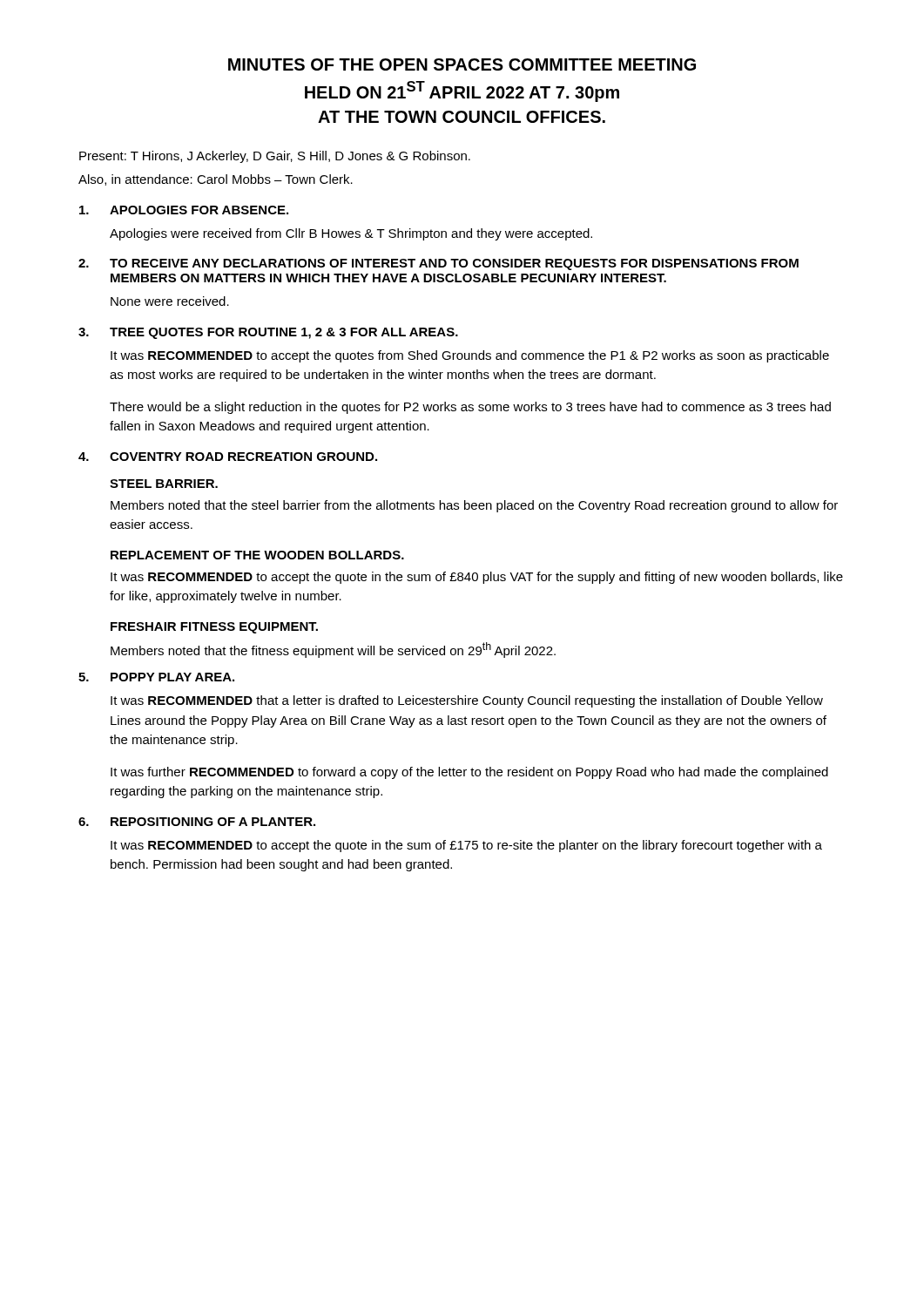Select the text containing "Also, in attendance: Carol Mobbs – Town Clerk."

point(216,179)
